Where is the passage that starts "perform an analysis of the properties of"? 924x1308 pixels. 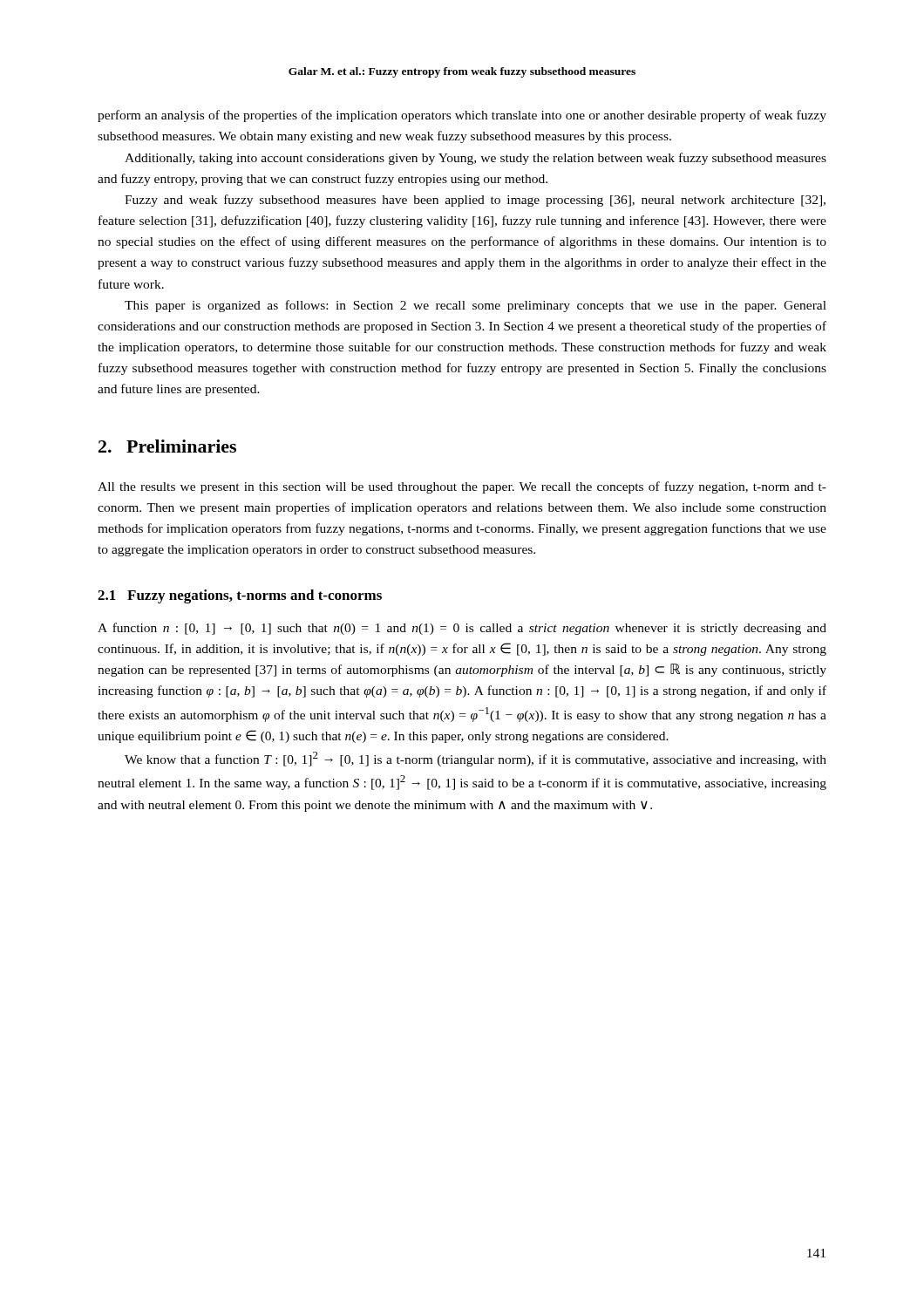point(462,252)
